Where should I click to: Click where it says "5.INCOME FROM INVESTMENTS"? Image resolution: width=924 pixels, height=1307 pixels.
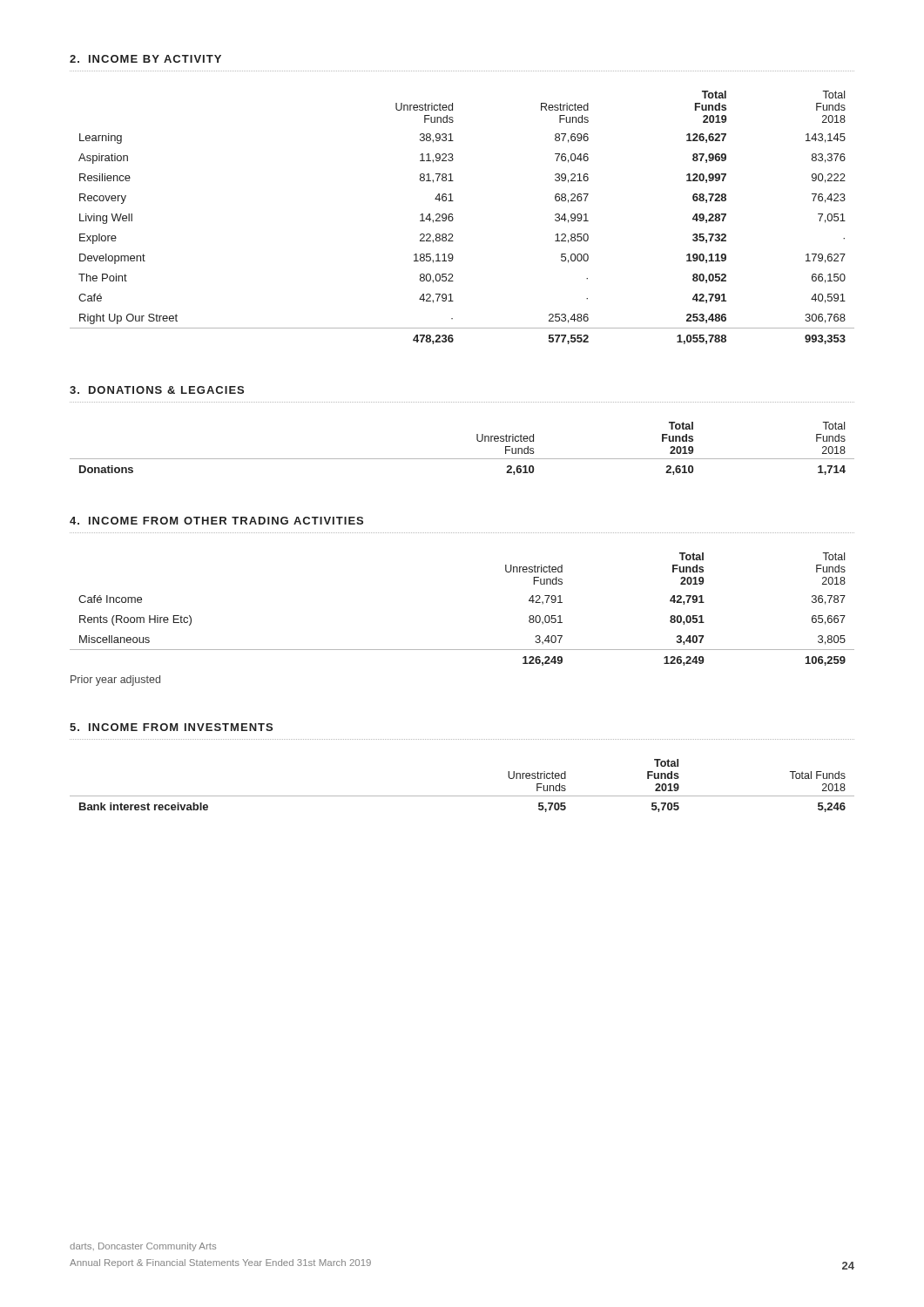172,727
